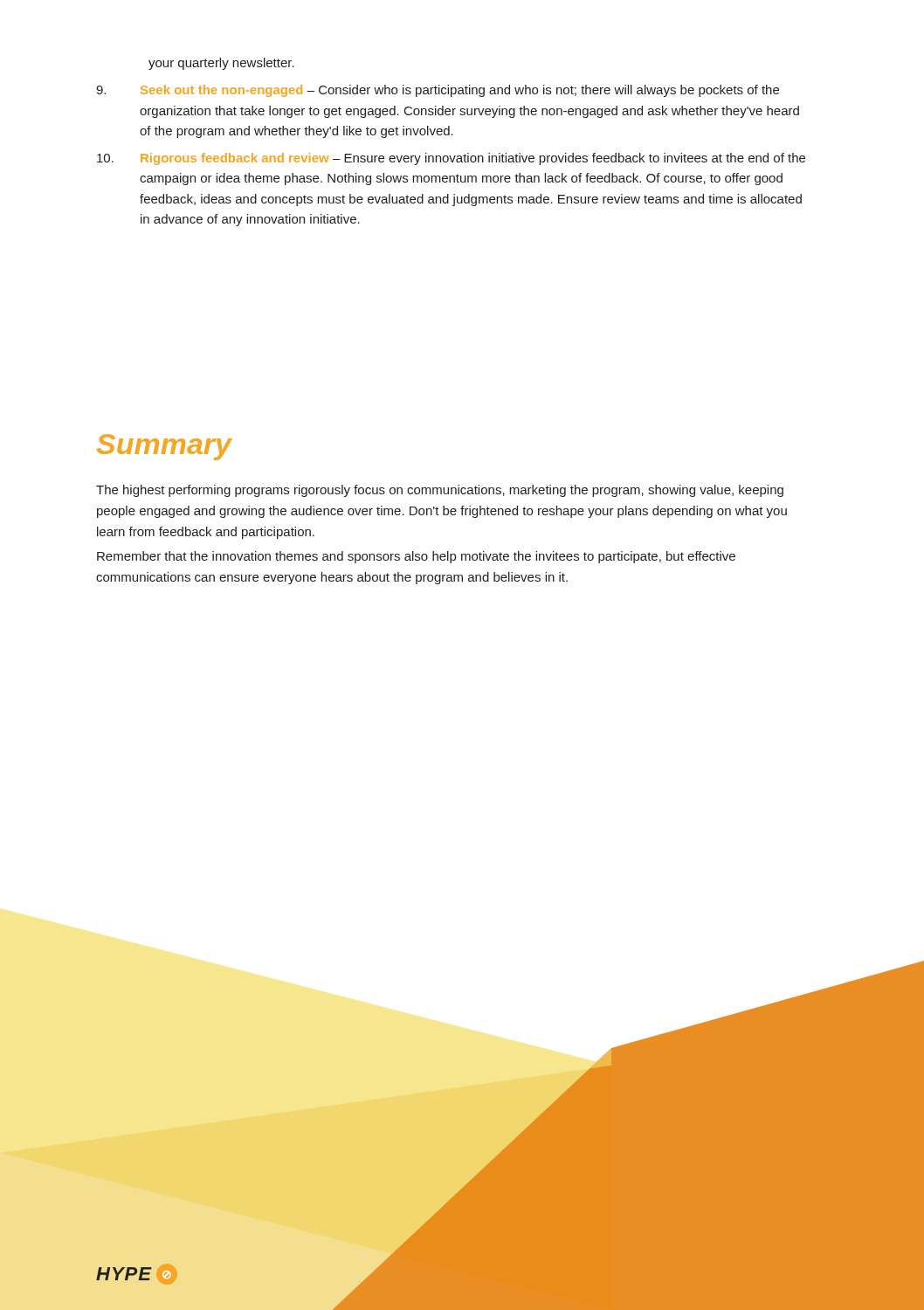Select the block starting "9. Seek out"

[454, 110]
